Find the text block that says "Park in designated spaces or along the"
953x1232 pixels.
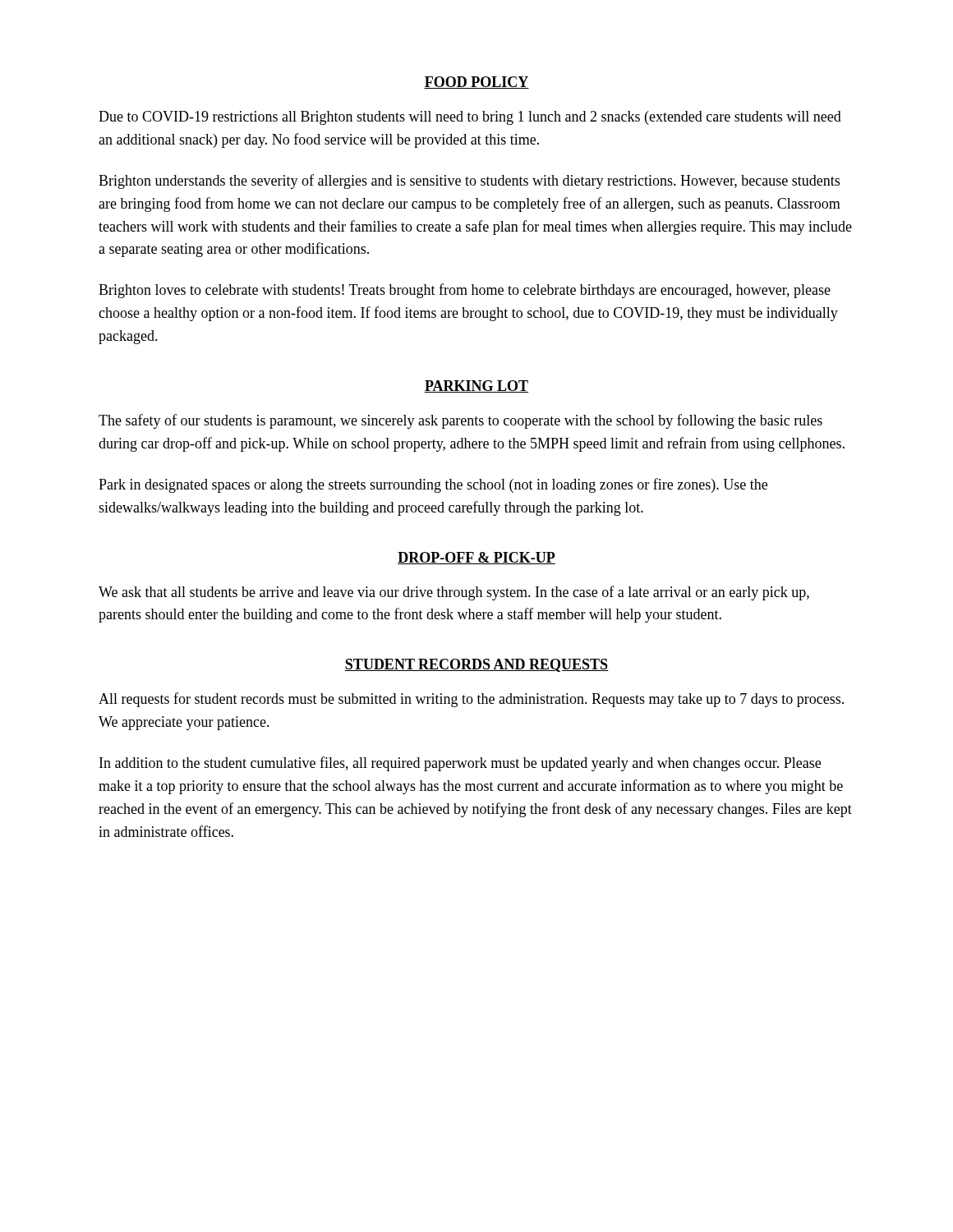point(433,496)
